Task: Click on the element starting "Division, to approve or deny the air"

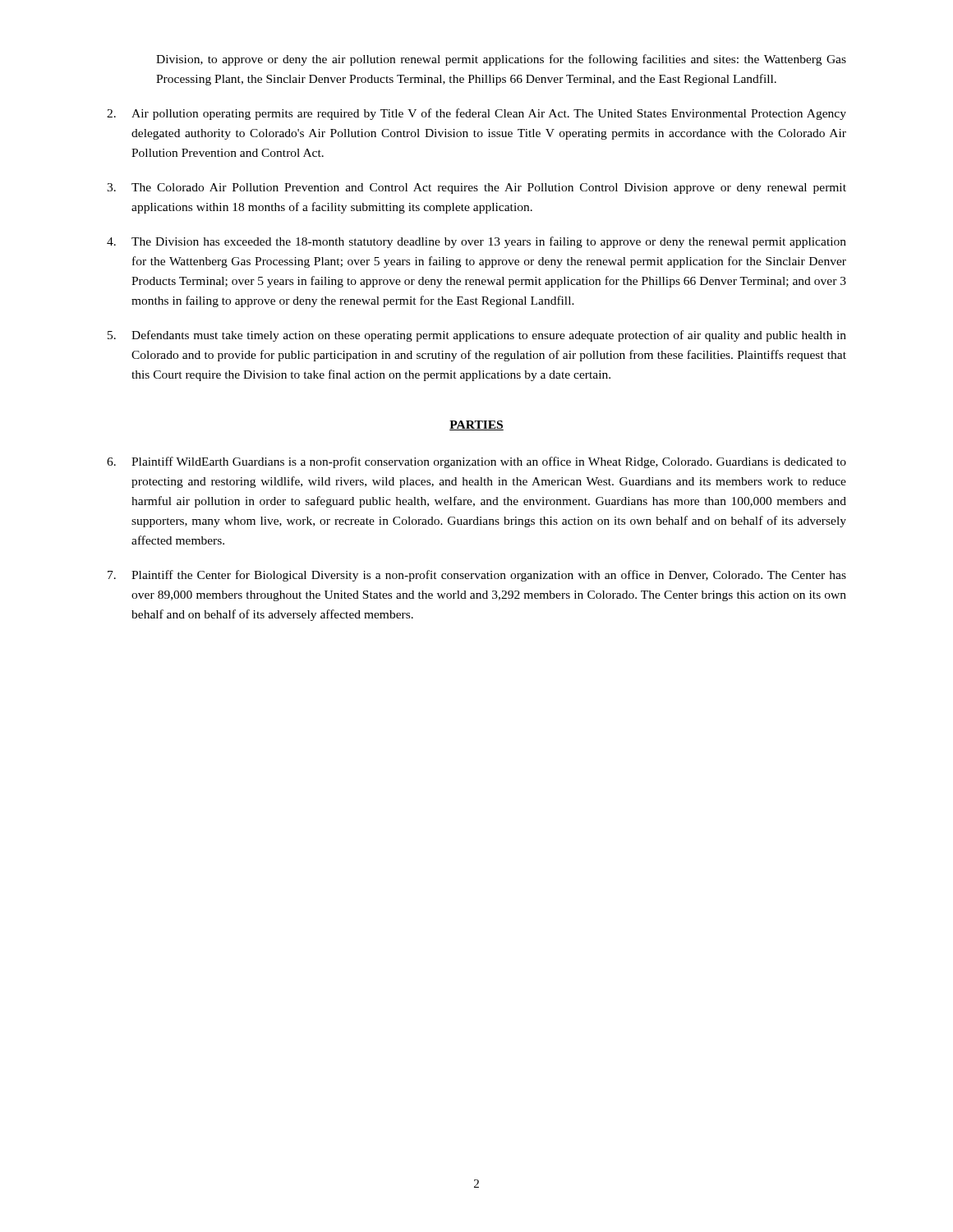Action: [x=501, y=69]
